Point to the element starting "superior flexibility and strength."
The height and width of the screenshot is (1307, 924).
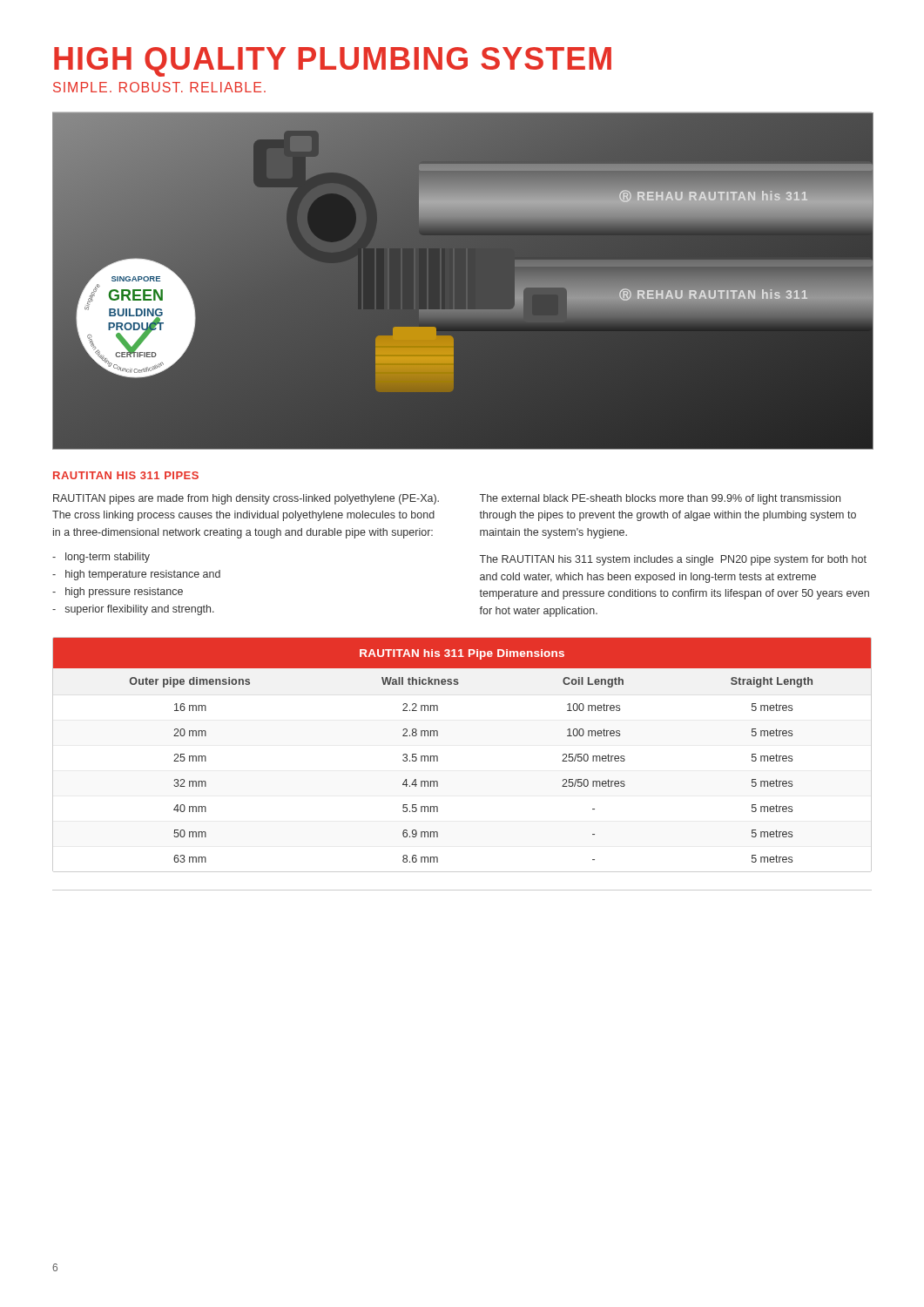[x=140, y=609]
